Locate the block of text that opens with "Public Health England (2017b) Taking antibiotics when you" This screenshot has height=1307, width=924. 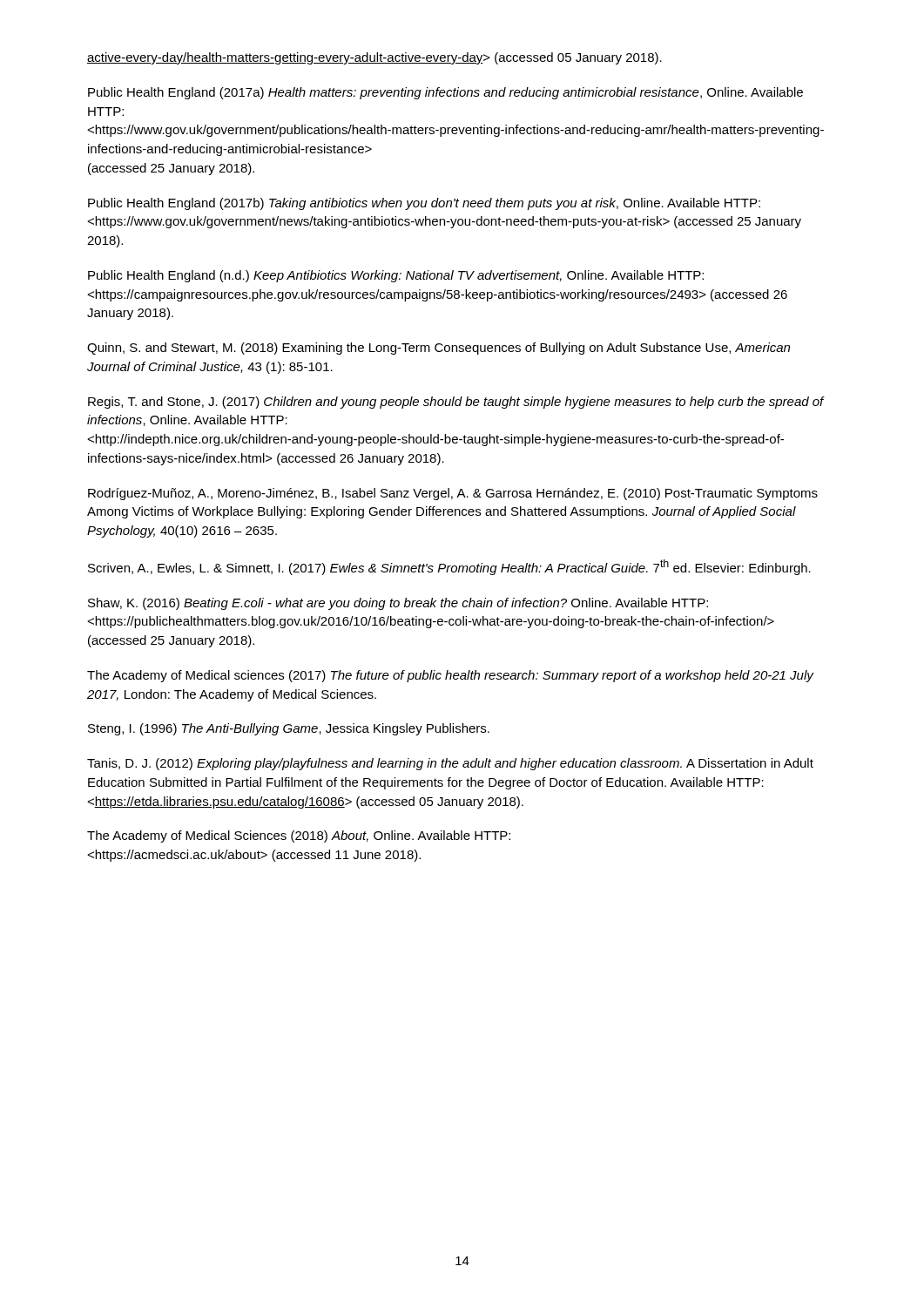pos(462,221)
